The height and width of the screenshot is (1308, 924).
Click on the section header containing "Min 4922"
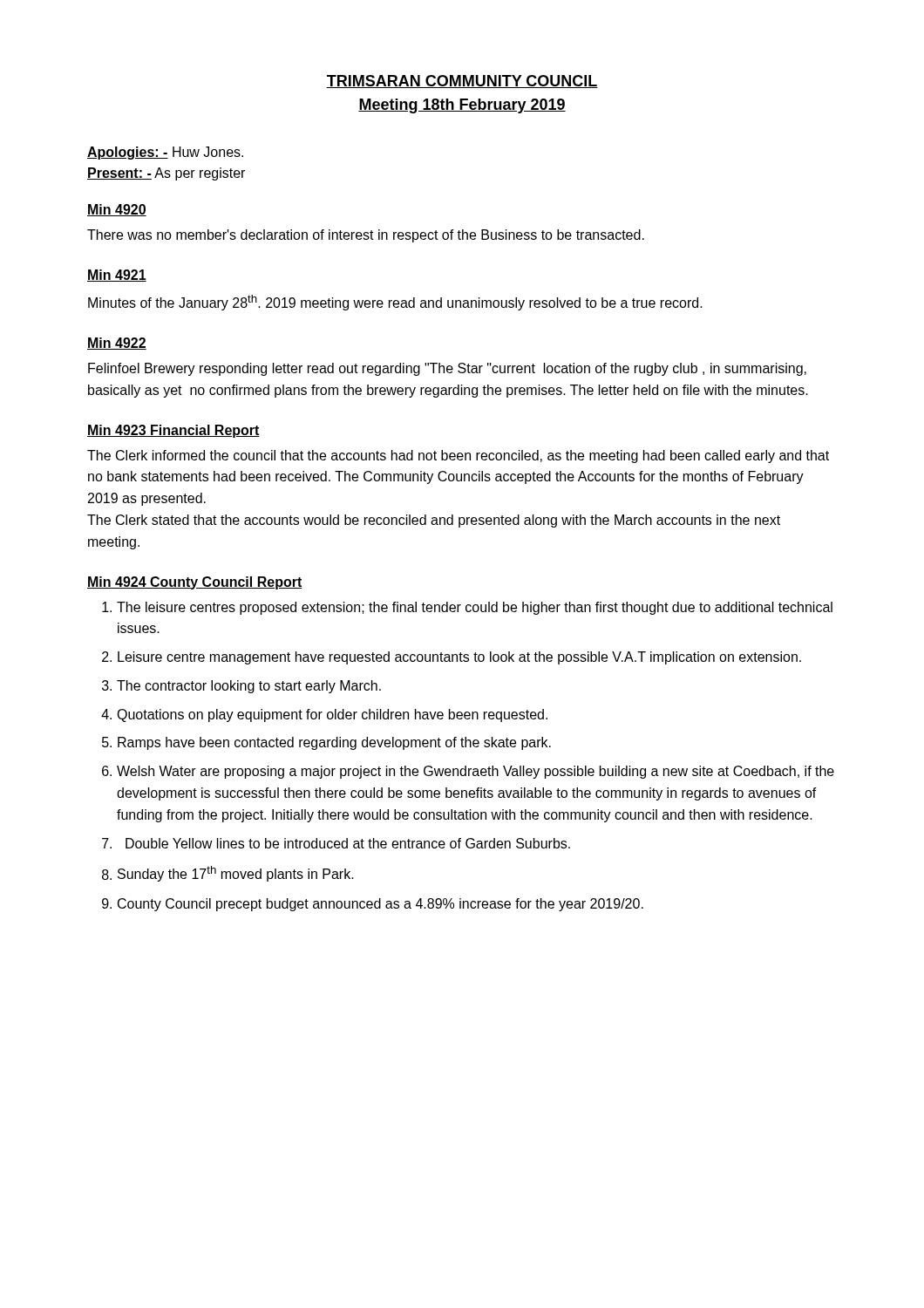(x=117, y=343)
